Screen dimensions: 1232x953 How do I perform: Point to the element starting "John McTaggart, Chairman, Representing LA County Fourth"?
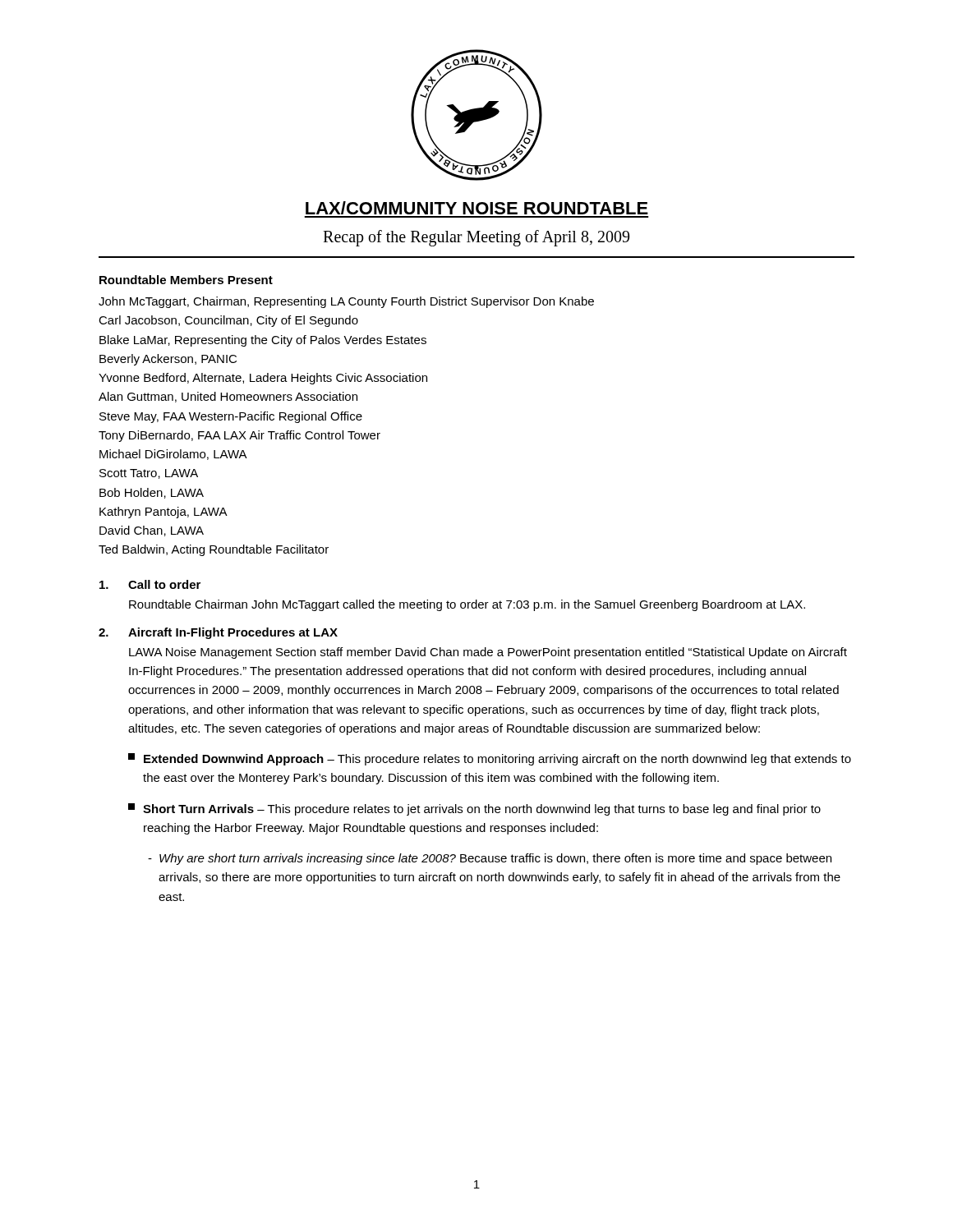click(x=347, y=425)
